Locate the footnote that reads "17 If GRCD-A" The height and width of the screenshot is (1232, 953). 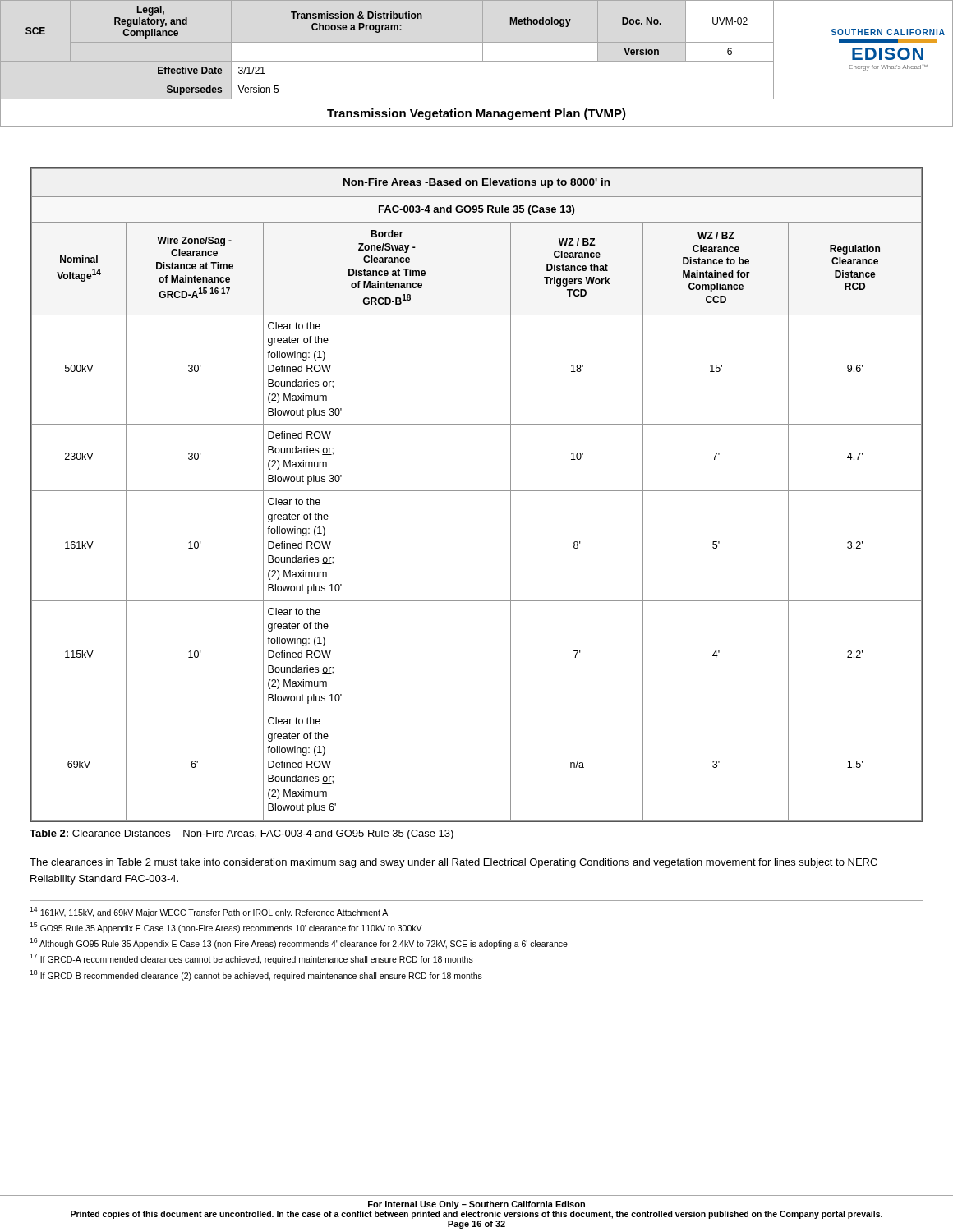(x=251, y=958)
